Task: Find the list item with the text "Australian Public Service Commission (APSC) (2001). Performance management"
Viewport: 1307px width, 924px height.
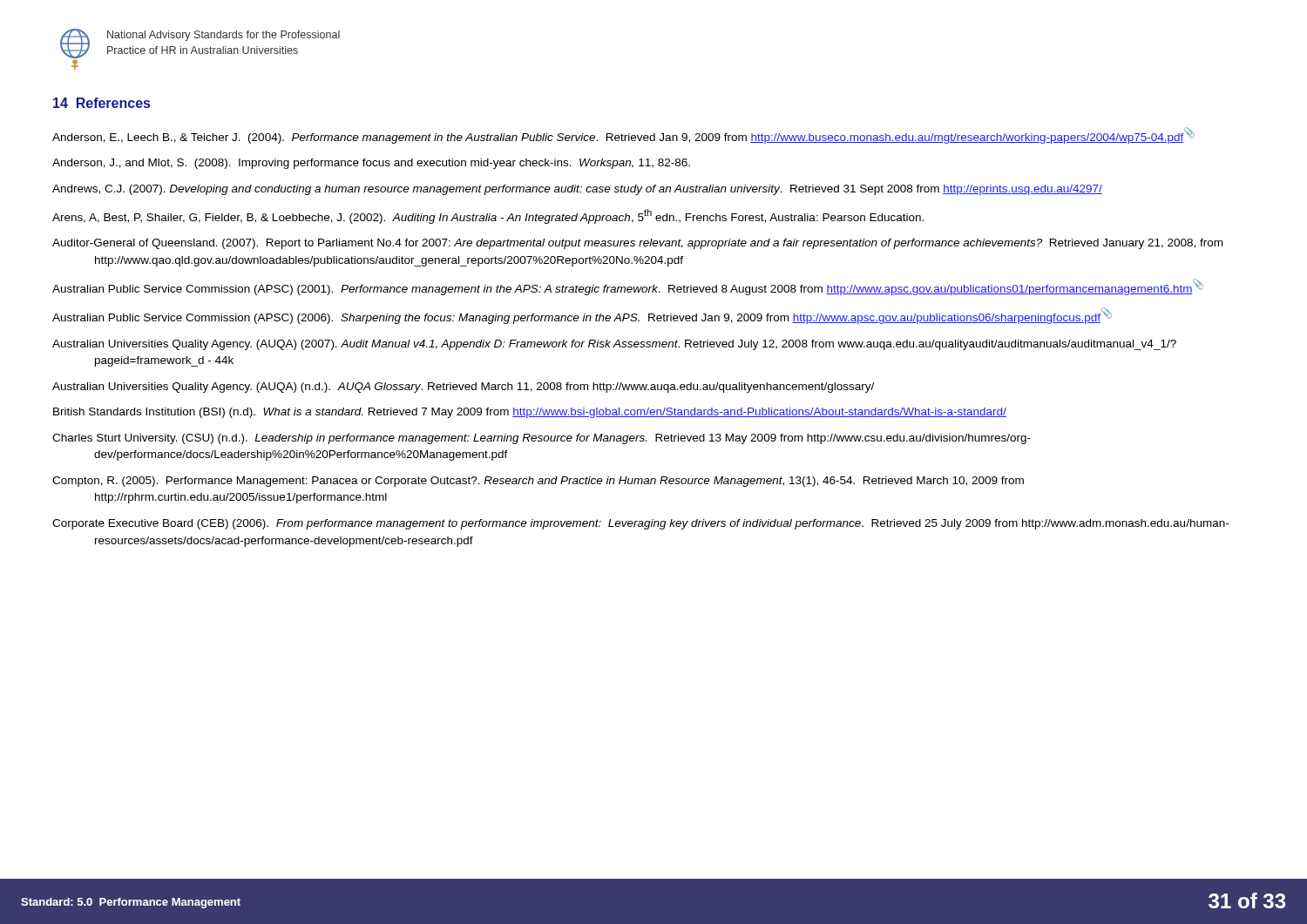Action: pyautogui.click(x=628, y=287)
